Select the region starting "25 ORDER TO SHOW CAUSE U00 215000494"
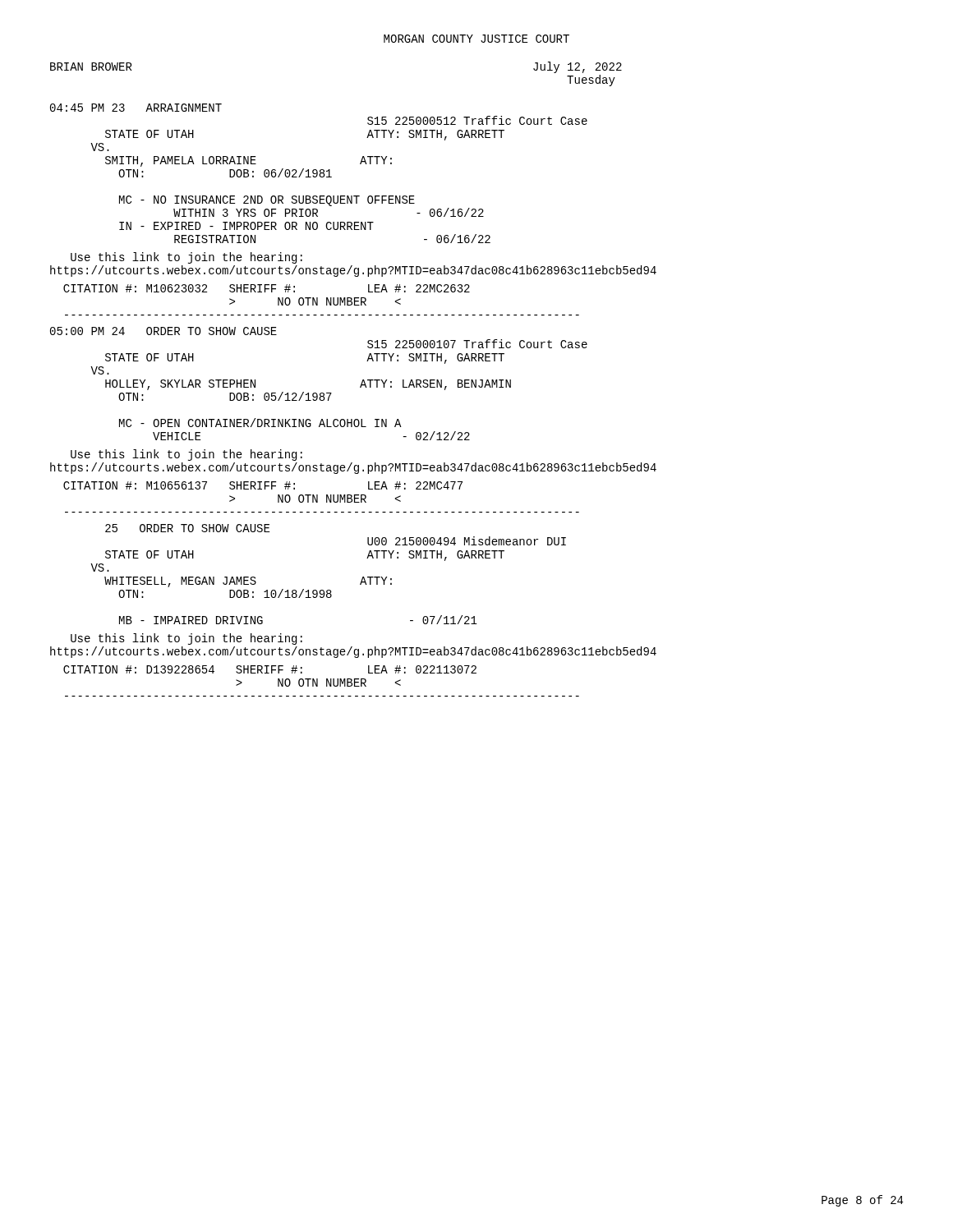 [187, 528]
